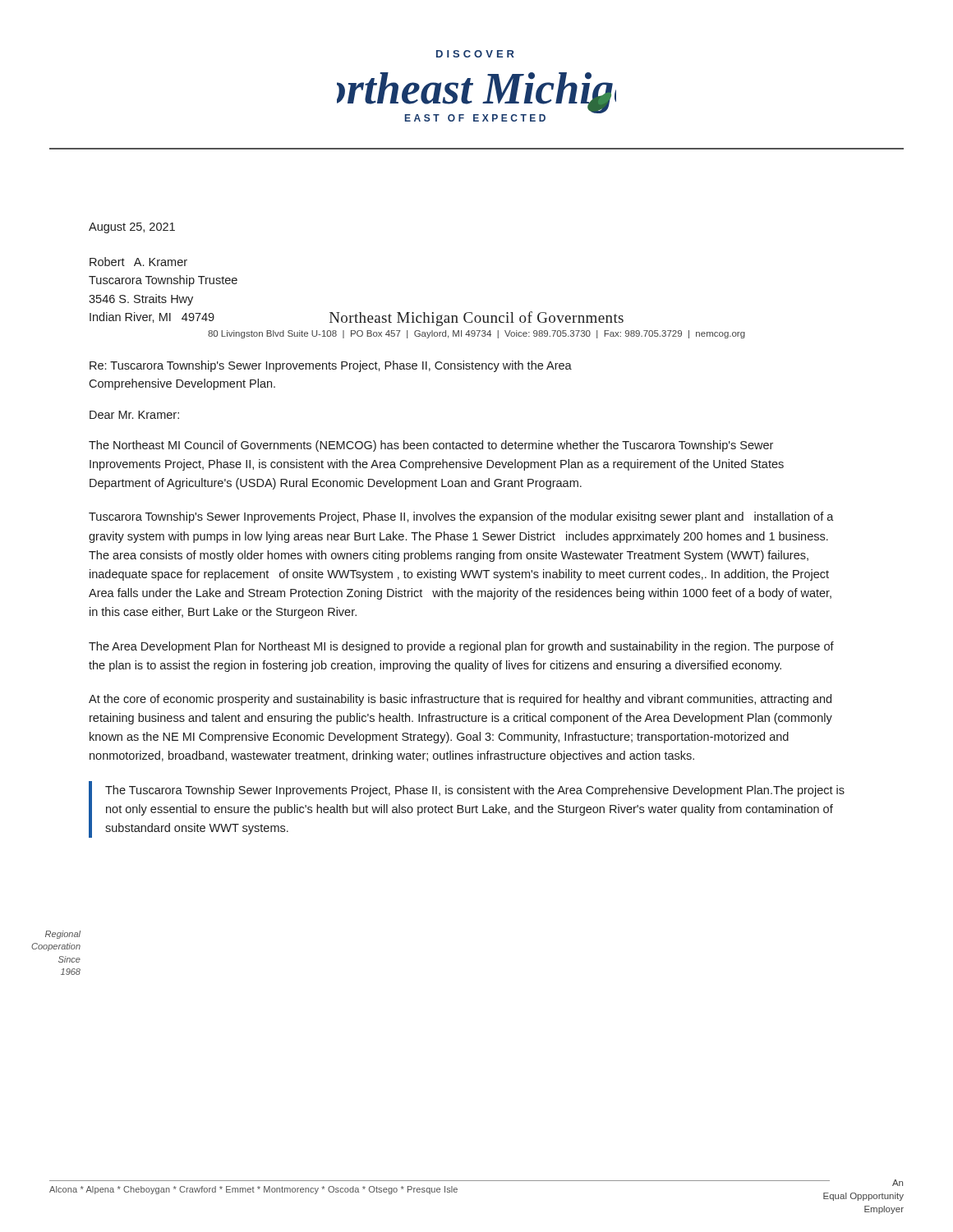
Task: Select the text block that says "The Area Development Plan for"
Action: 461,655
